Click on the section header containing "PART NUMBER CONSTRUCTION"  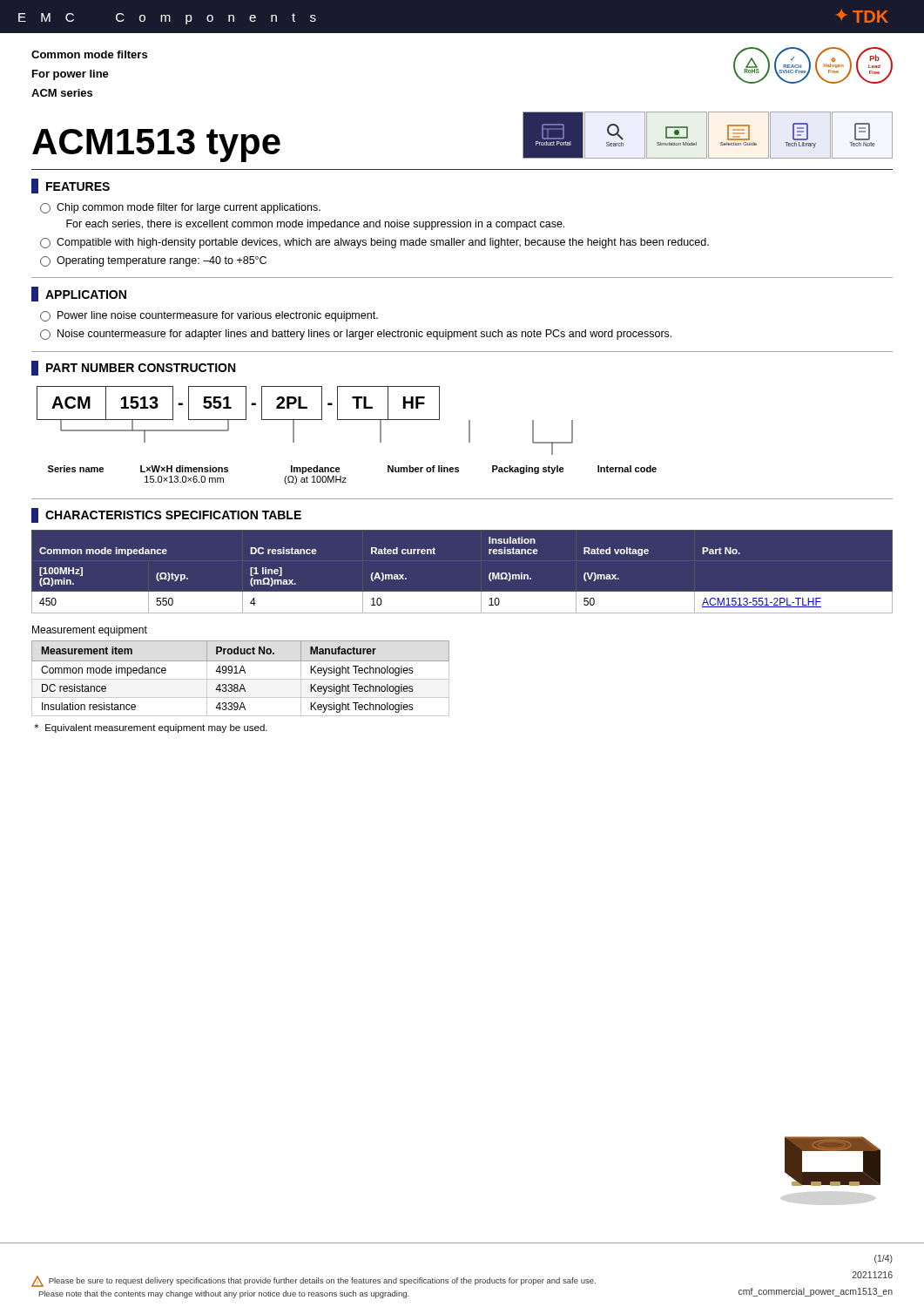(x=134, y=368)
